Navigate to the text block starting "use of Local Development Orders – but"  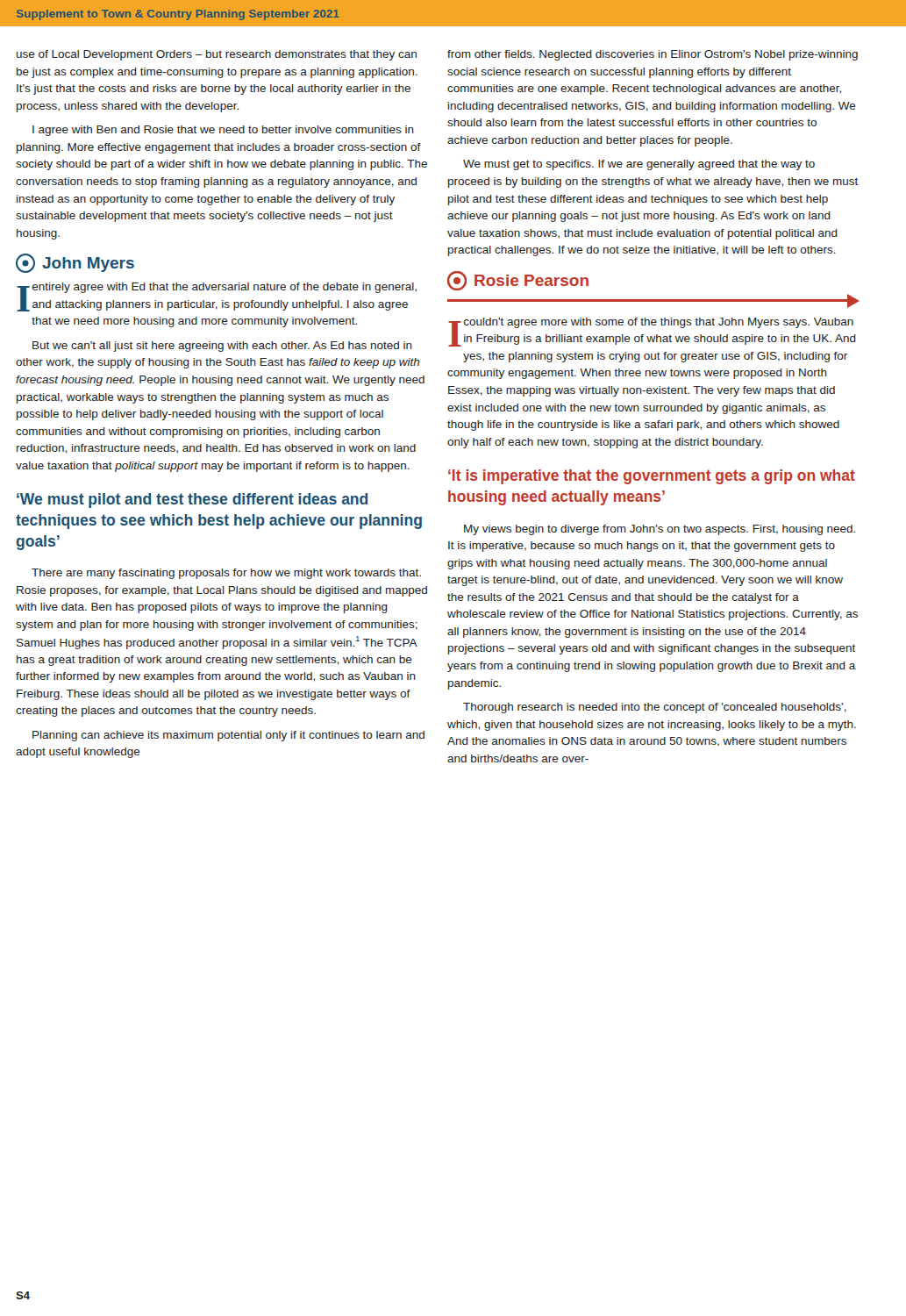(x=222, y=144)
